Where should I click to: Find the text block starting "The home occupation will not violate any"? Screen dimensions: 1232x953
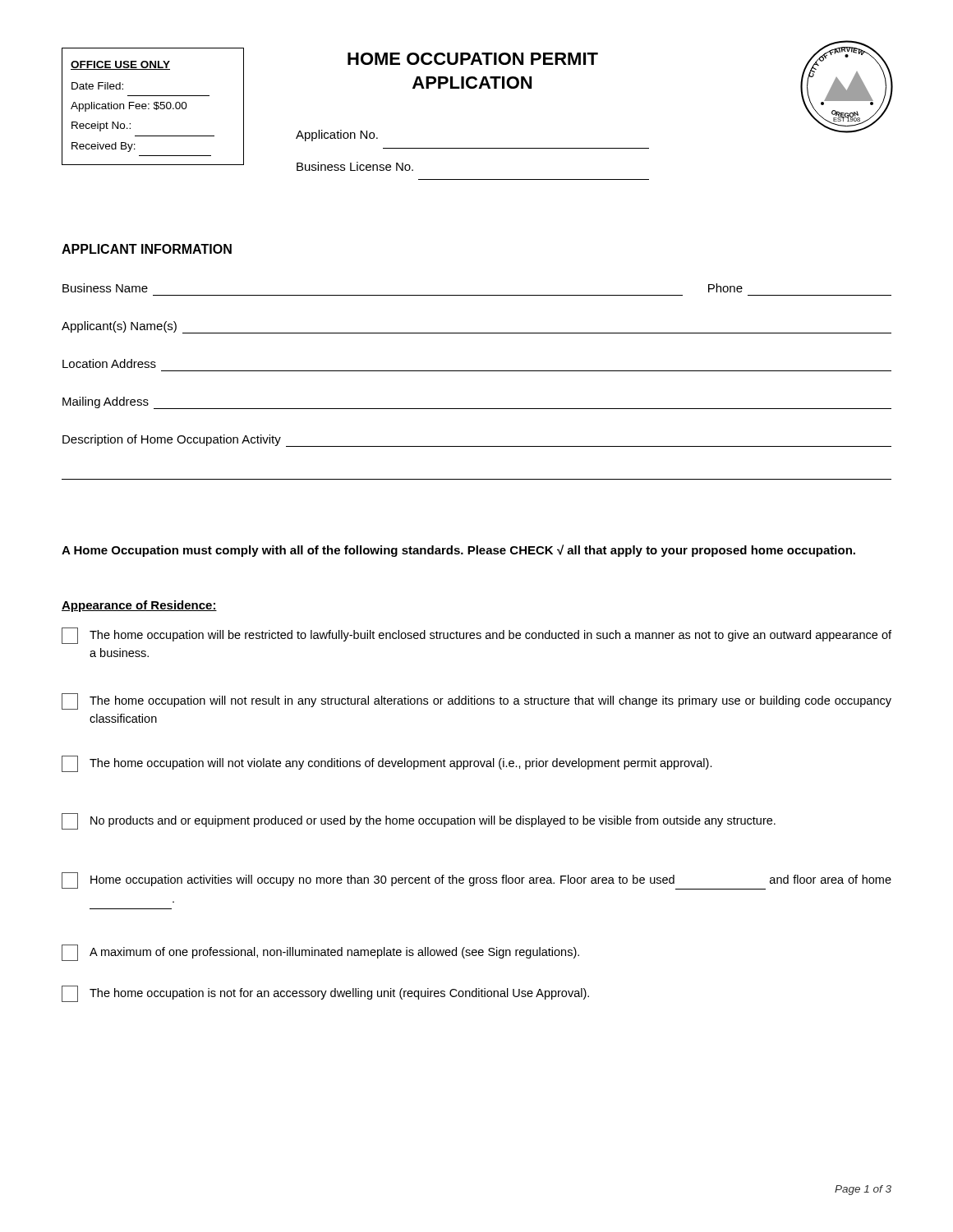[476, 763]
